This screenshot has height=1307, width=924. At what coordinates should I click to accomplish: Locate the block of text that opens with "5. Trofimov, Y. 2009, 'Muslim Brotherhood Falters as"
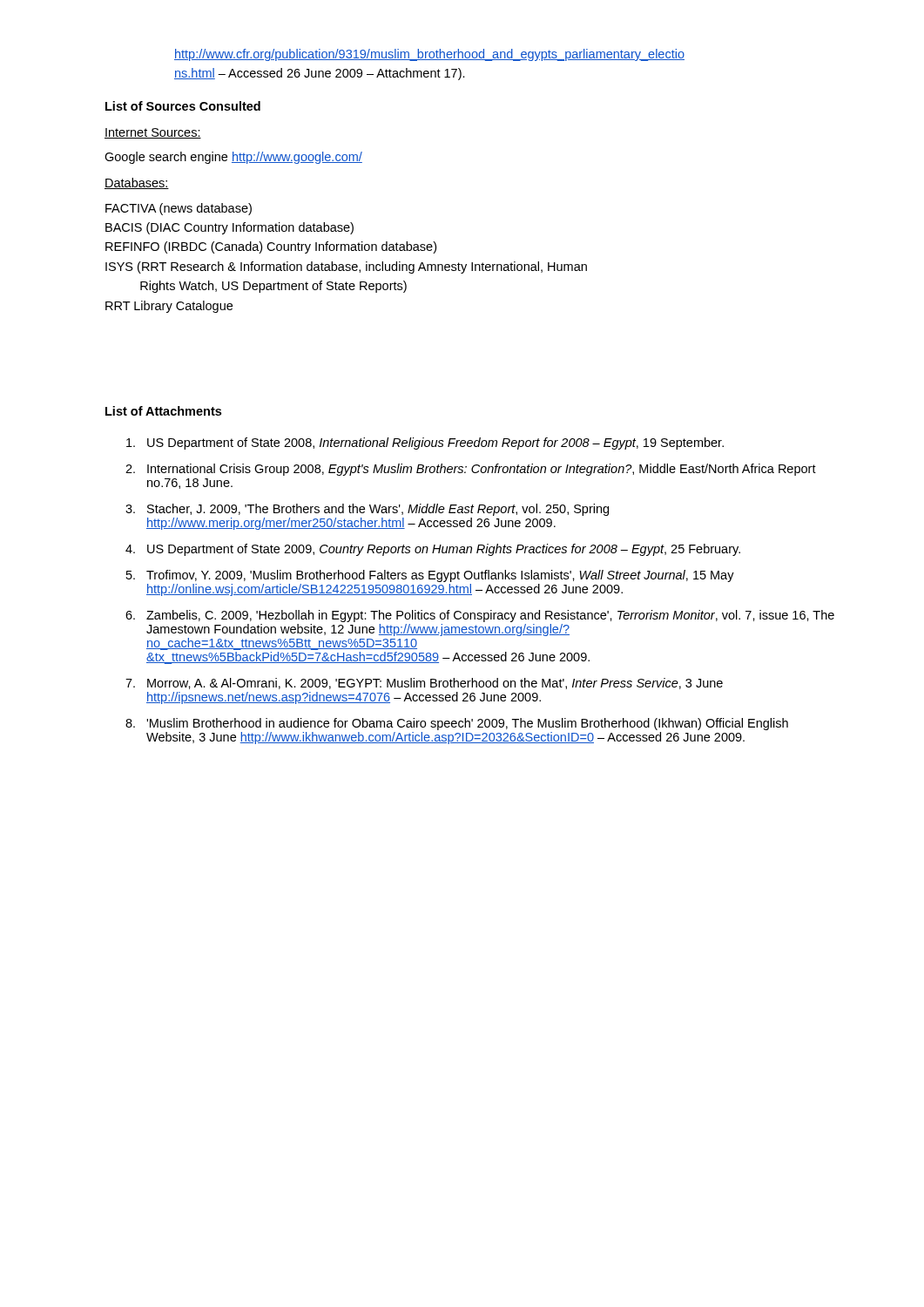471,582
